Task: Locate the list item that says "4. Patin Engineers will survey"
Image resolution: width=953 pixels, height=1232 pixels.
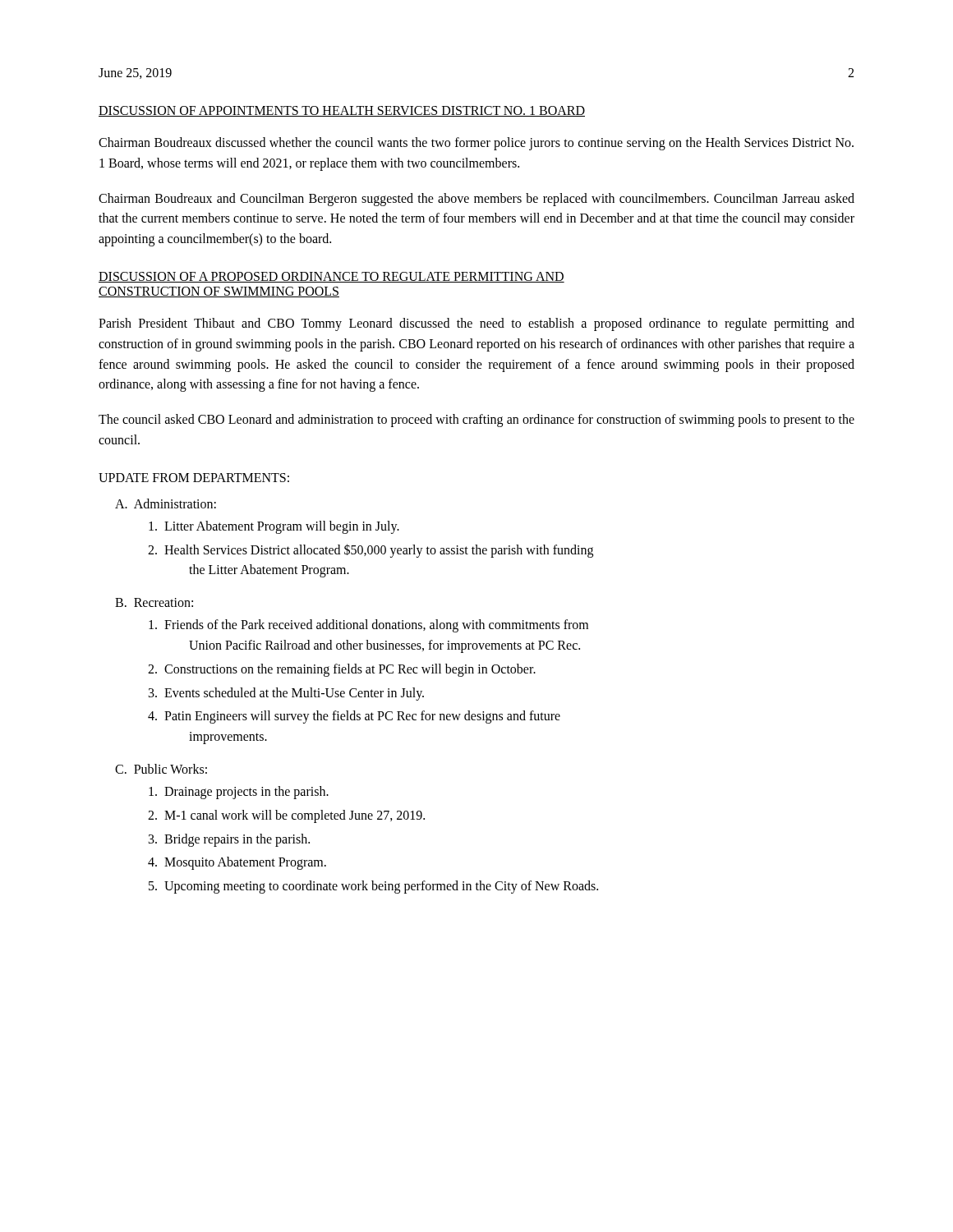Action: 354,726
